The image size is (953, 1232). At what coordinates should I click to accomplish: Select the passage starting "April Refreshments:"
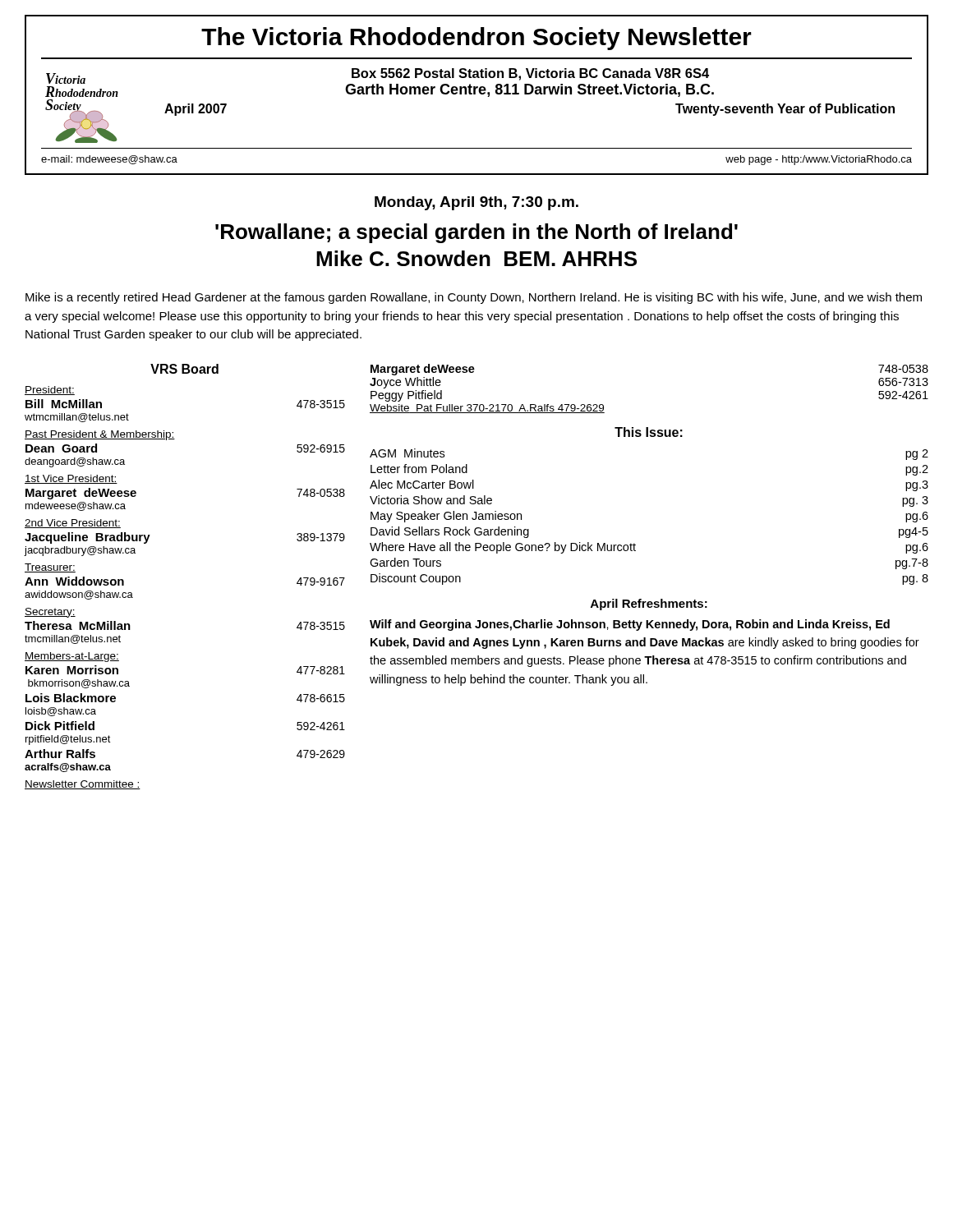[x=649, y=603]
